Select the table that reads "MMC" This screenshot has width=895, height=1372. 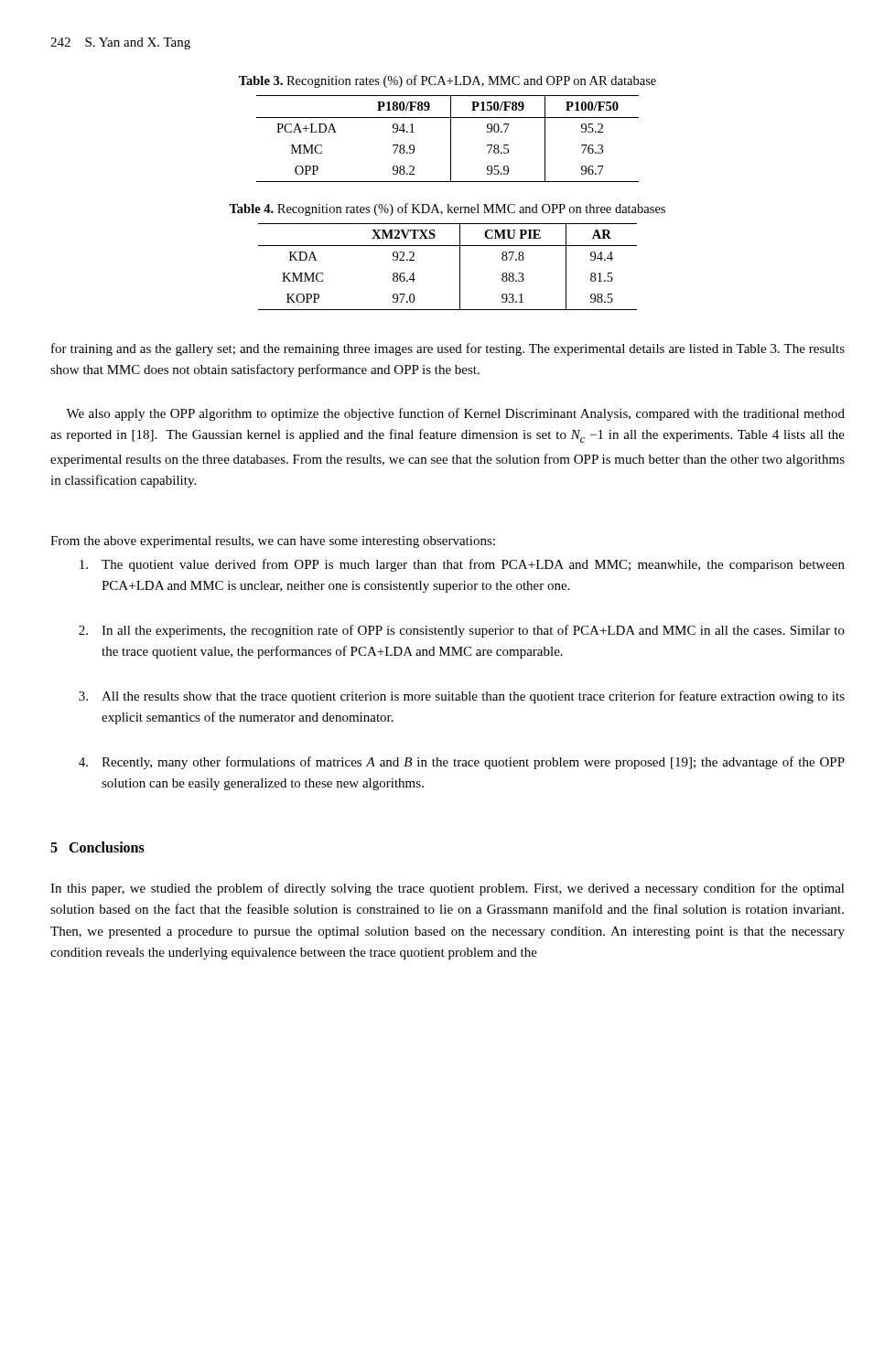448,139
